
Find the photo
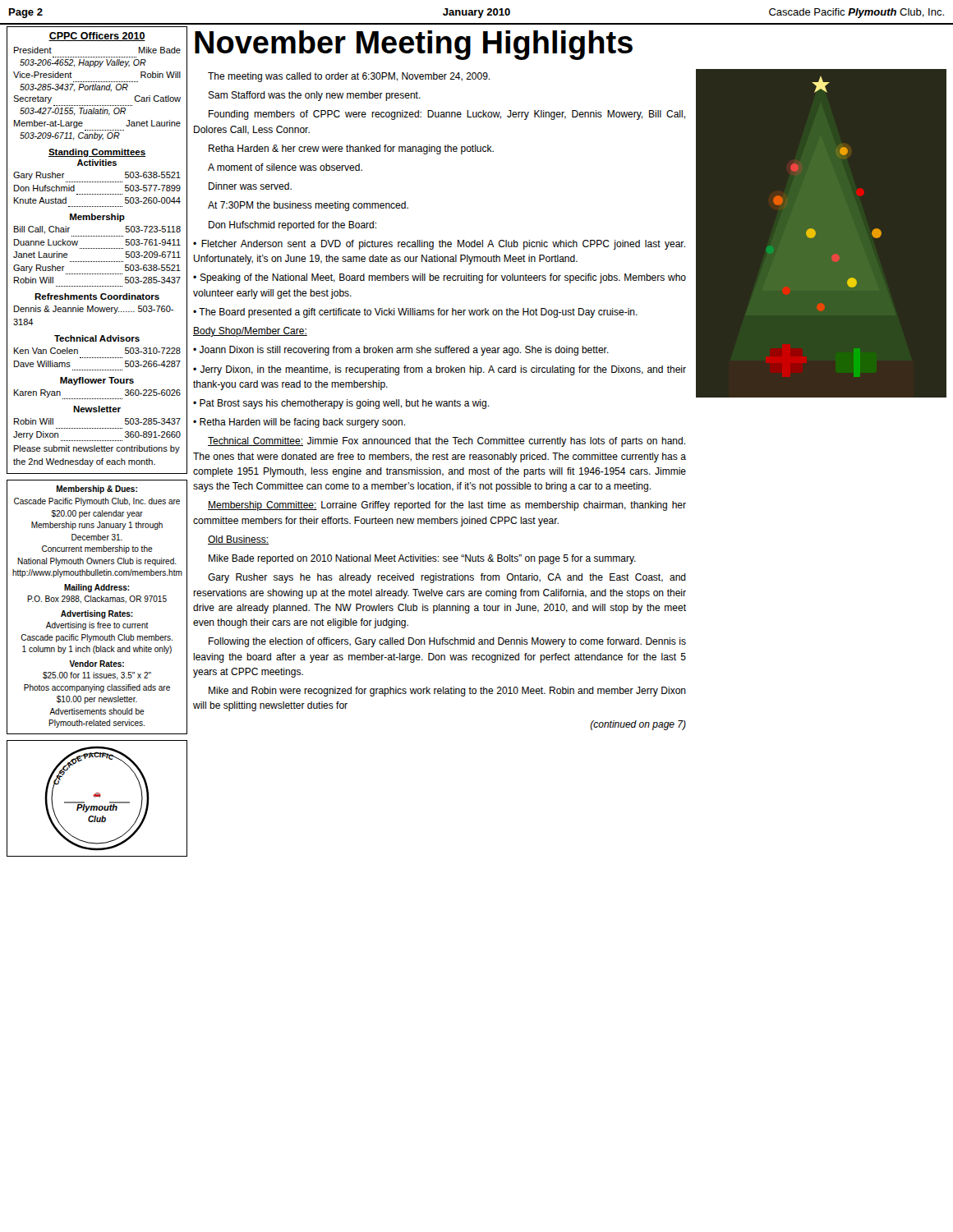[821, 233]
